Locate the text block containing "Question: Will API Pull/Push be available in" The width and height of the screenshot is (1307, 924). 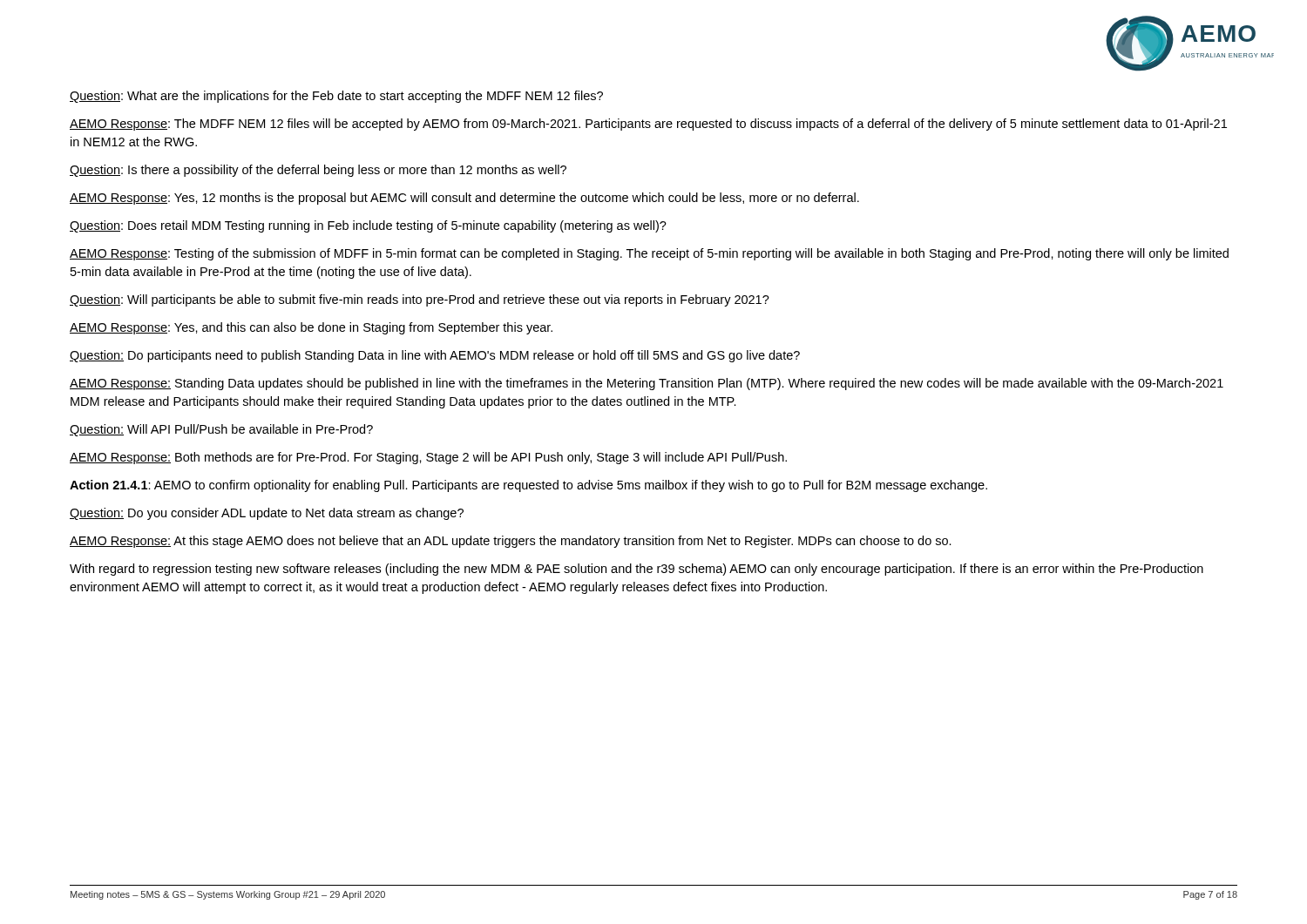pos(221,430)
